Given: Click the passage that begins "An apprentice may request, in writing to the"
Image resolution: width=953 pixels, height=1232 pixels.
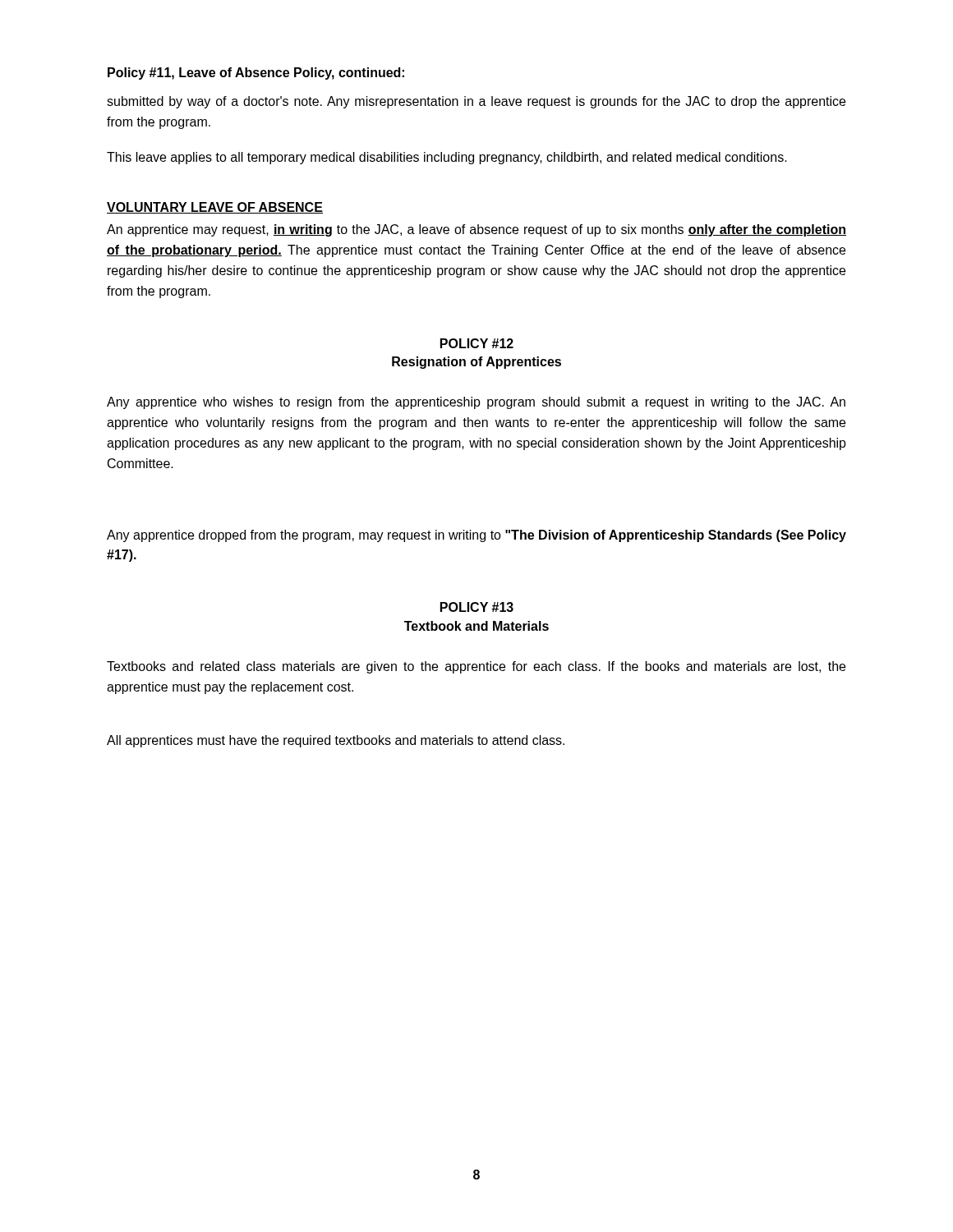Looking at the screenshot, I should click(x=476, y=261).
